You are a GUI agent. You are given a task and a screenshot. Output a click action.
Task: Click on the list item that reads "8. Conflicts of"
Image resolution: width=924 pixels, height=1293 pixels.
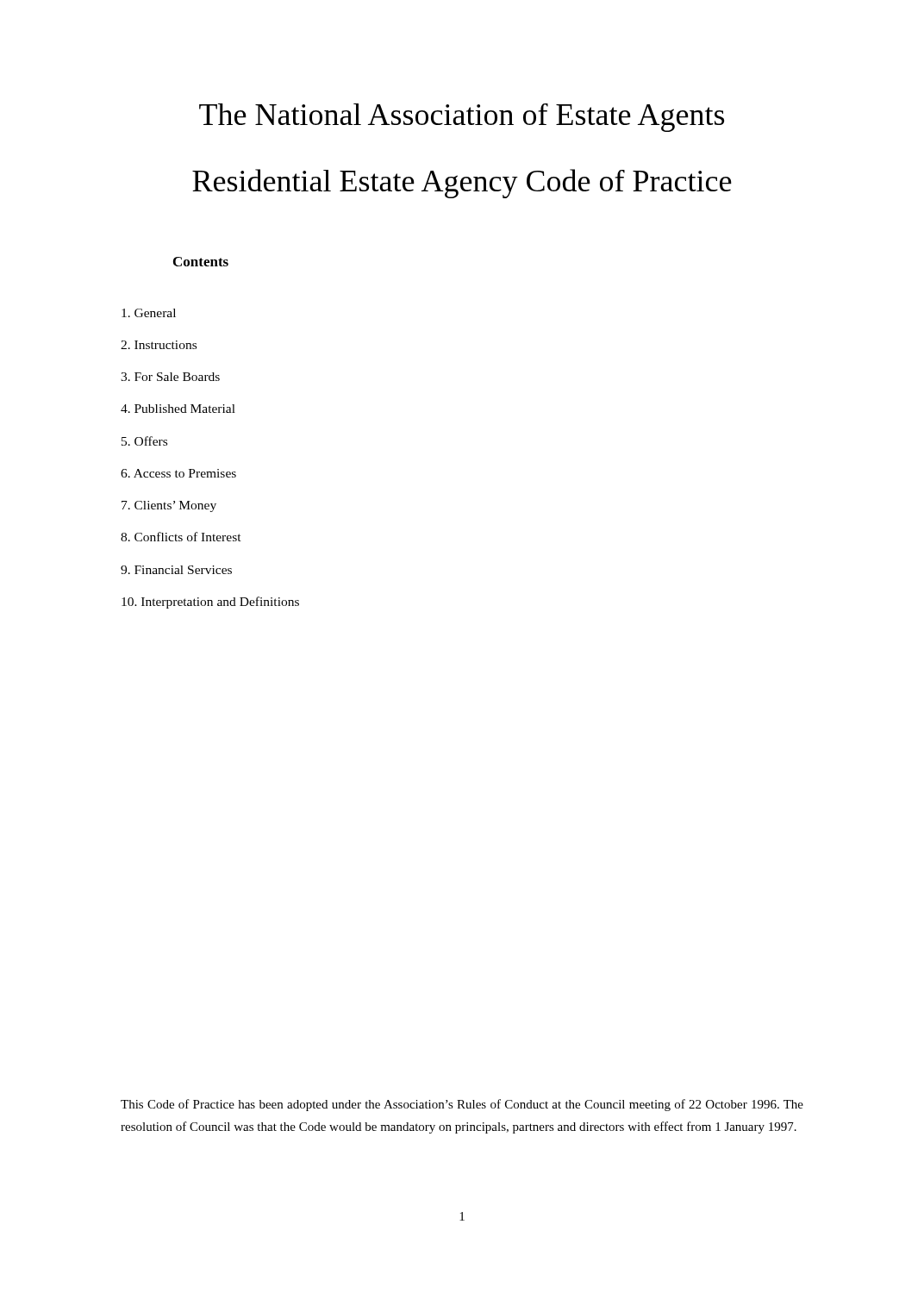coord(181,537)
